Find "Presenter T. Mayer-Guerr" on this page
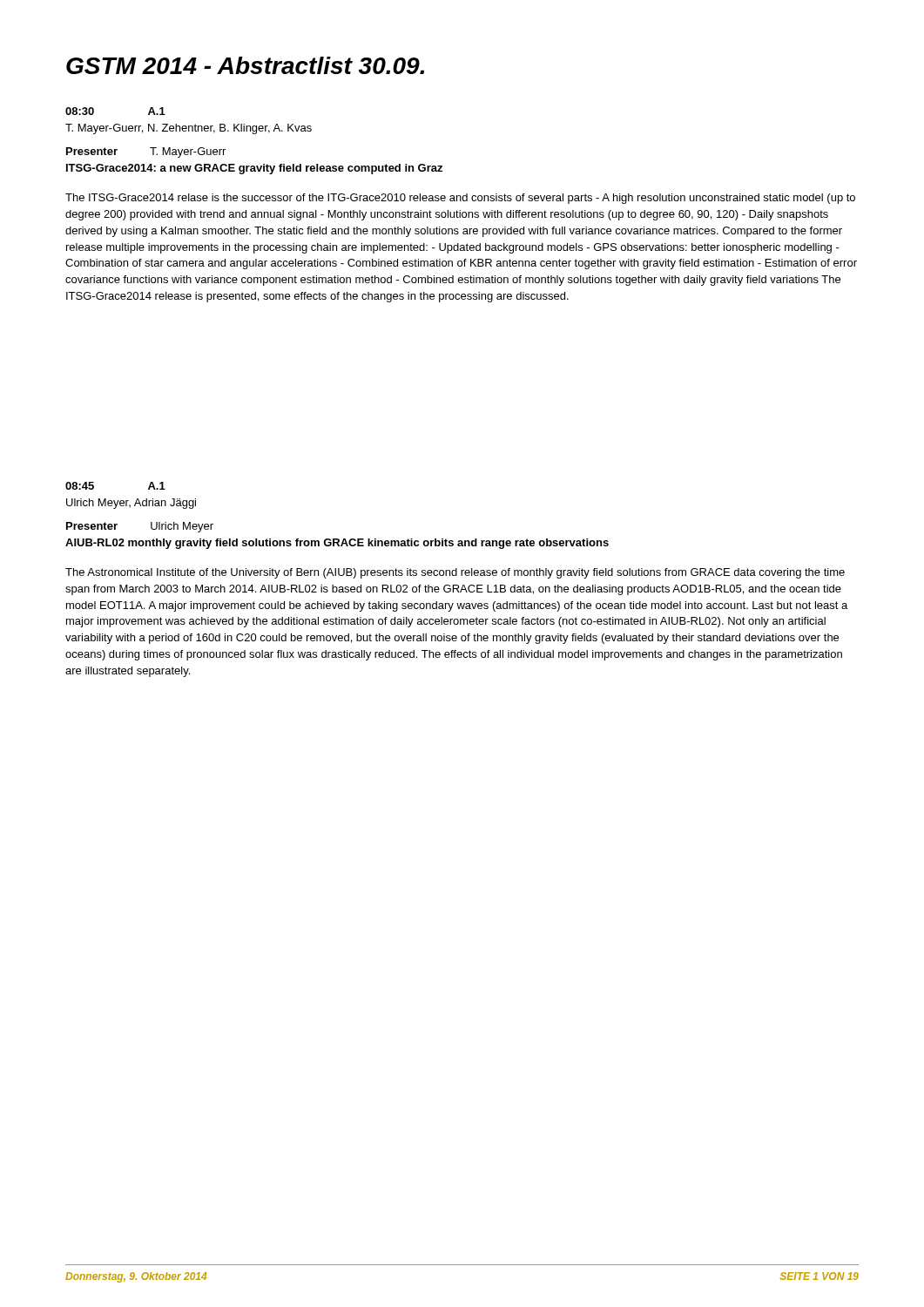The width and height of the screenshot is (924, 1307). coord(146,151)
